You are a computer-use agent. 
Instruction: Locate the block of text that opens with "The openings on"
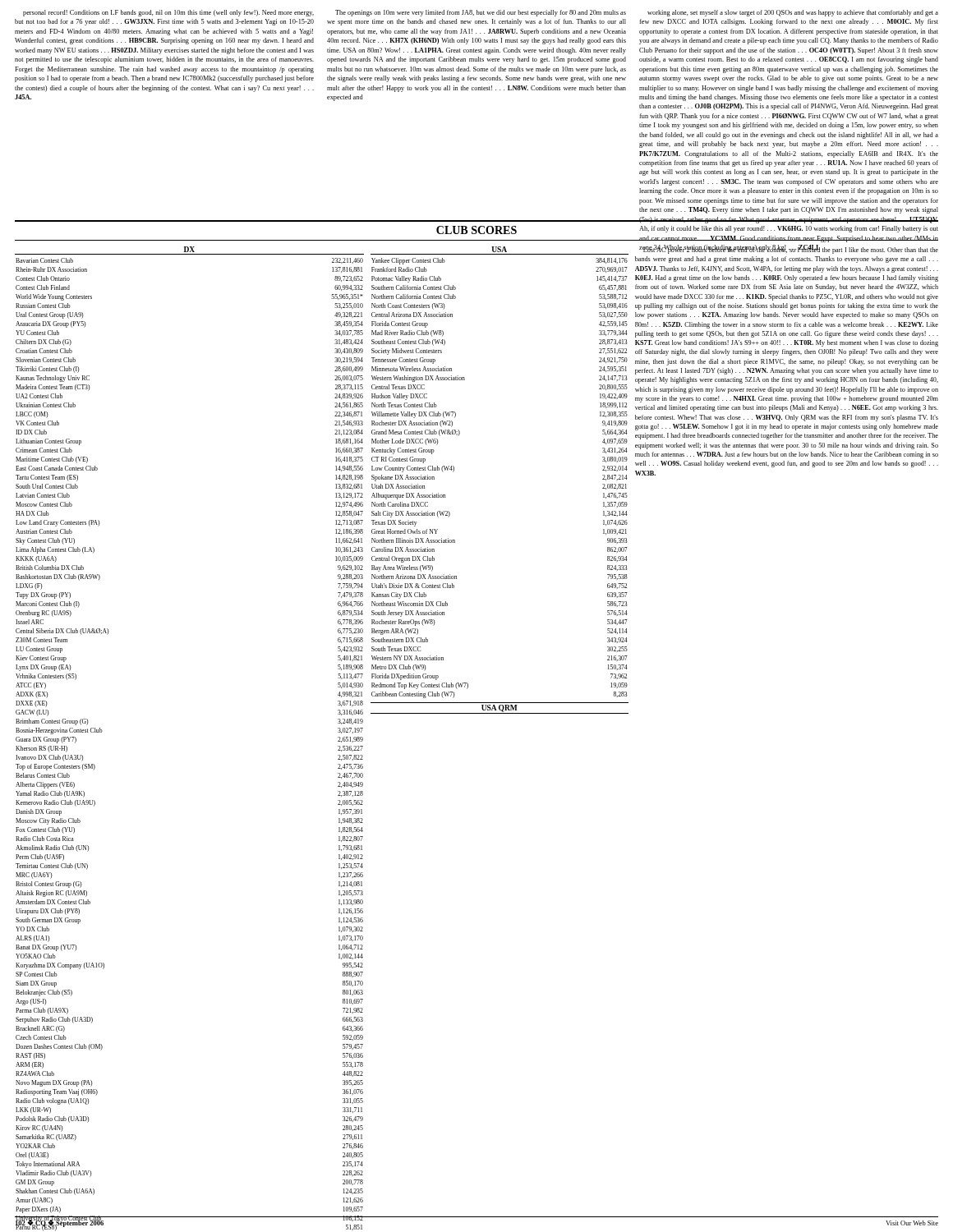[476, 55]
